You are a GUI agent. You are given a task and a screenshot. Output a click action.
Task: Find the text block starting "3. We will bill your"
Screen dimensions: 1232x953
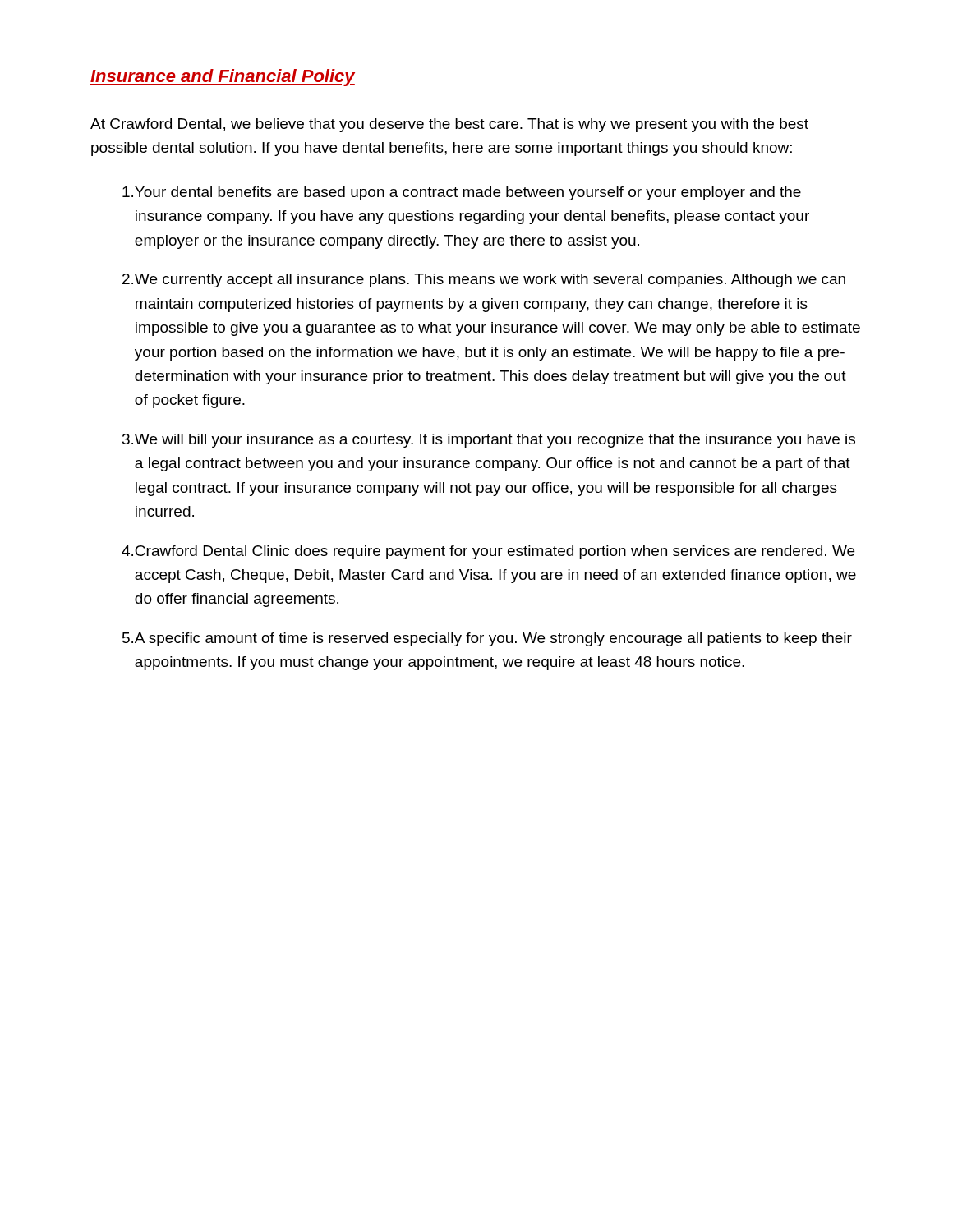pyautogui.click(x=476, y=475)
